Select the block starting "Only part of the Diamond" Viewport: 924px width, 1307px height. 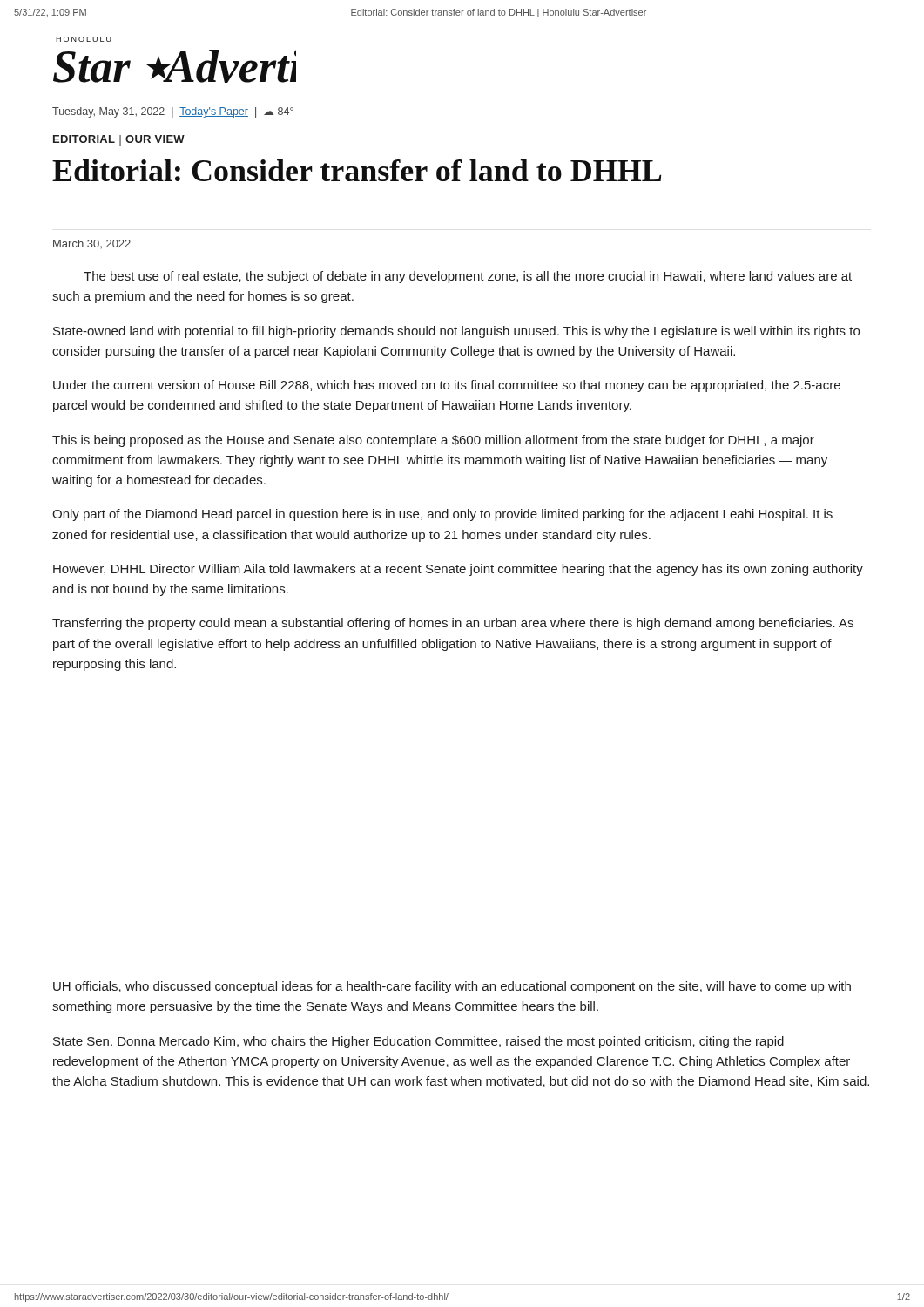point(443,524)
